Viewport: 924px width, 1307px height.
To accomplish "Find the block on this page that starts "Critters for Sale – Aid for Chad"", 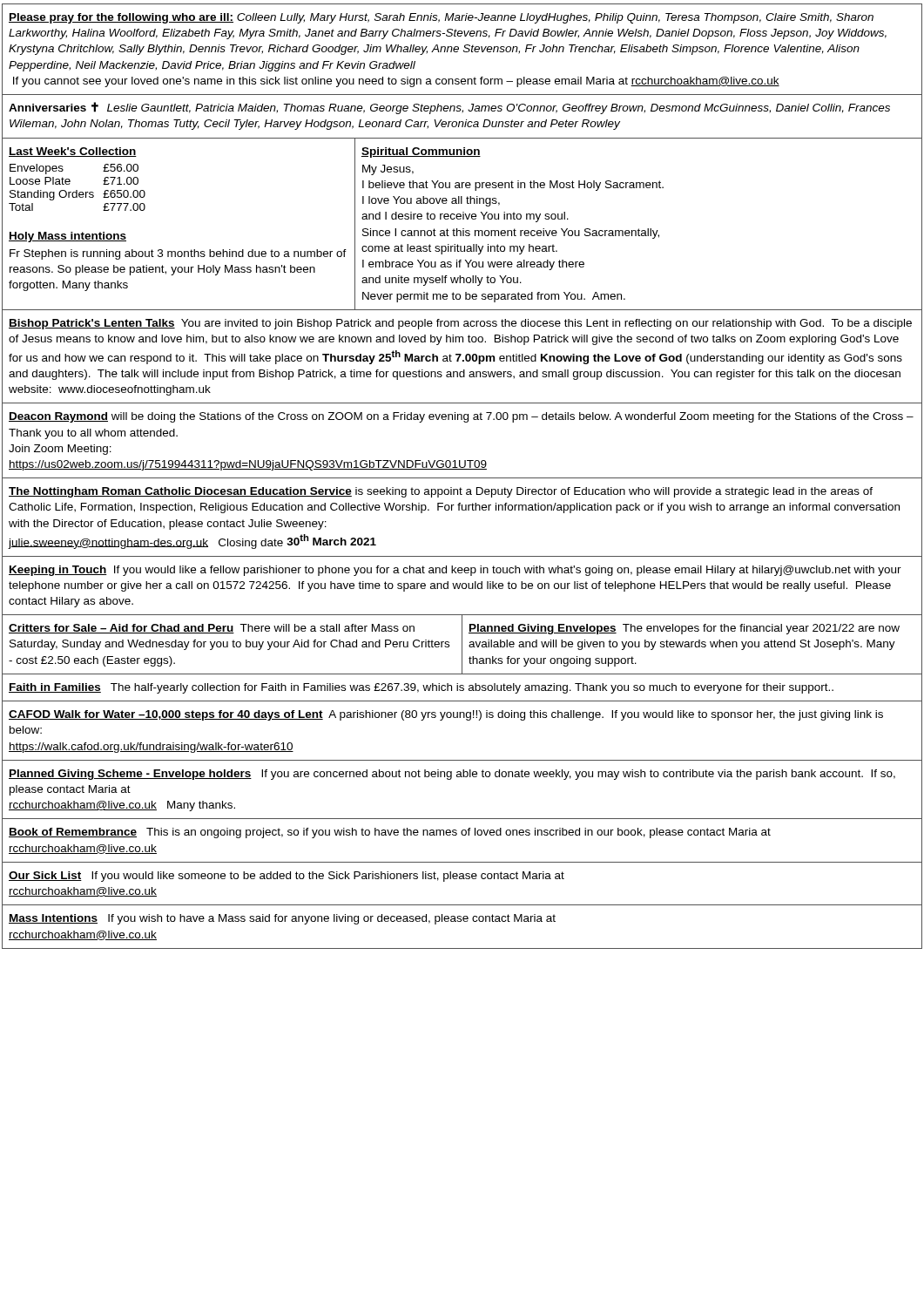I will coord(232,644).
